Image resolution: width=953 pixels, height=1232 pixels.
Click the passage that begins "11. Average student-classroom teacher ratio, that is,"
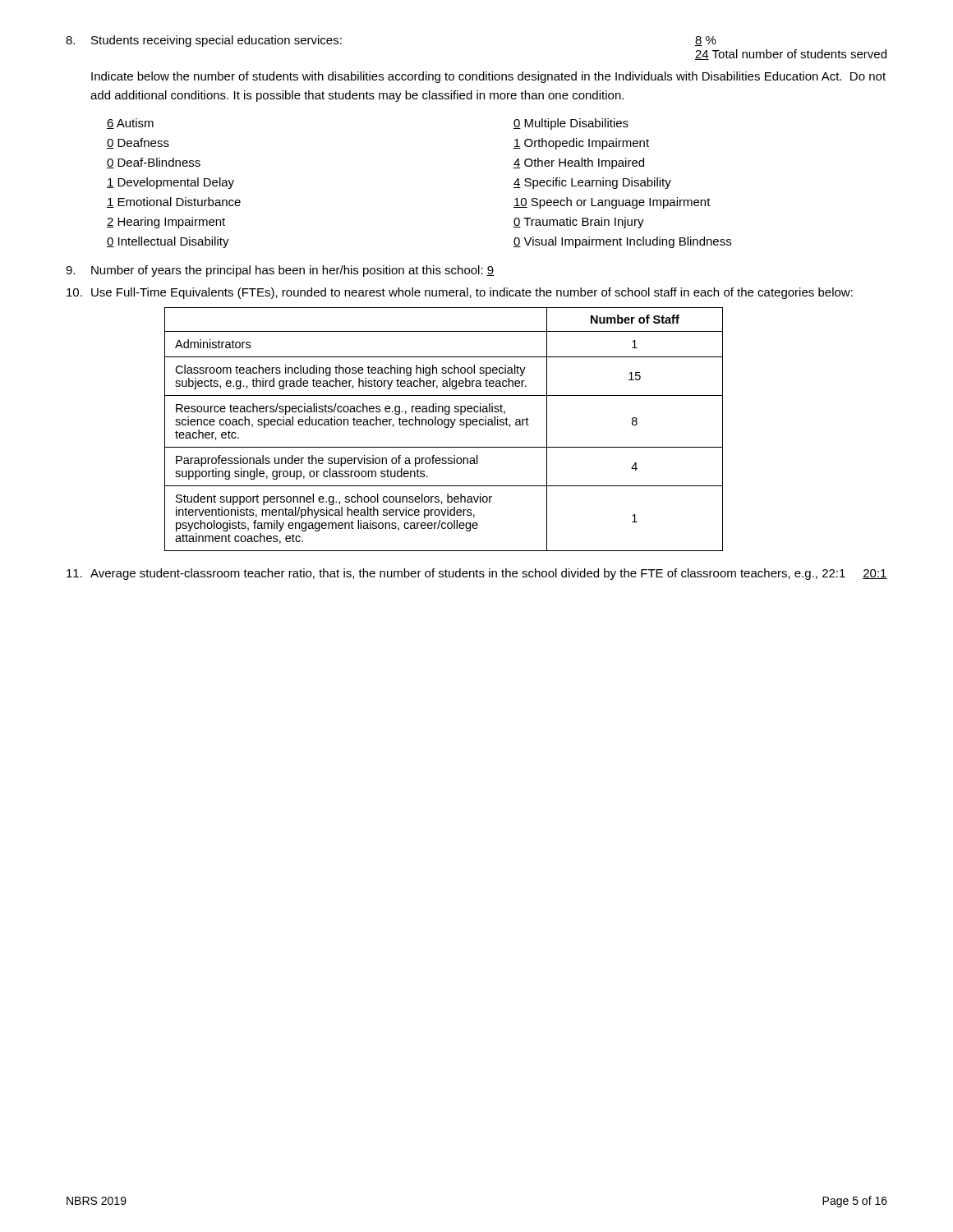(x=476, y=573)
